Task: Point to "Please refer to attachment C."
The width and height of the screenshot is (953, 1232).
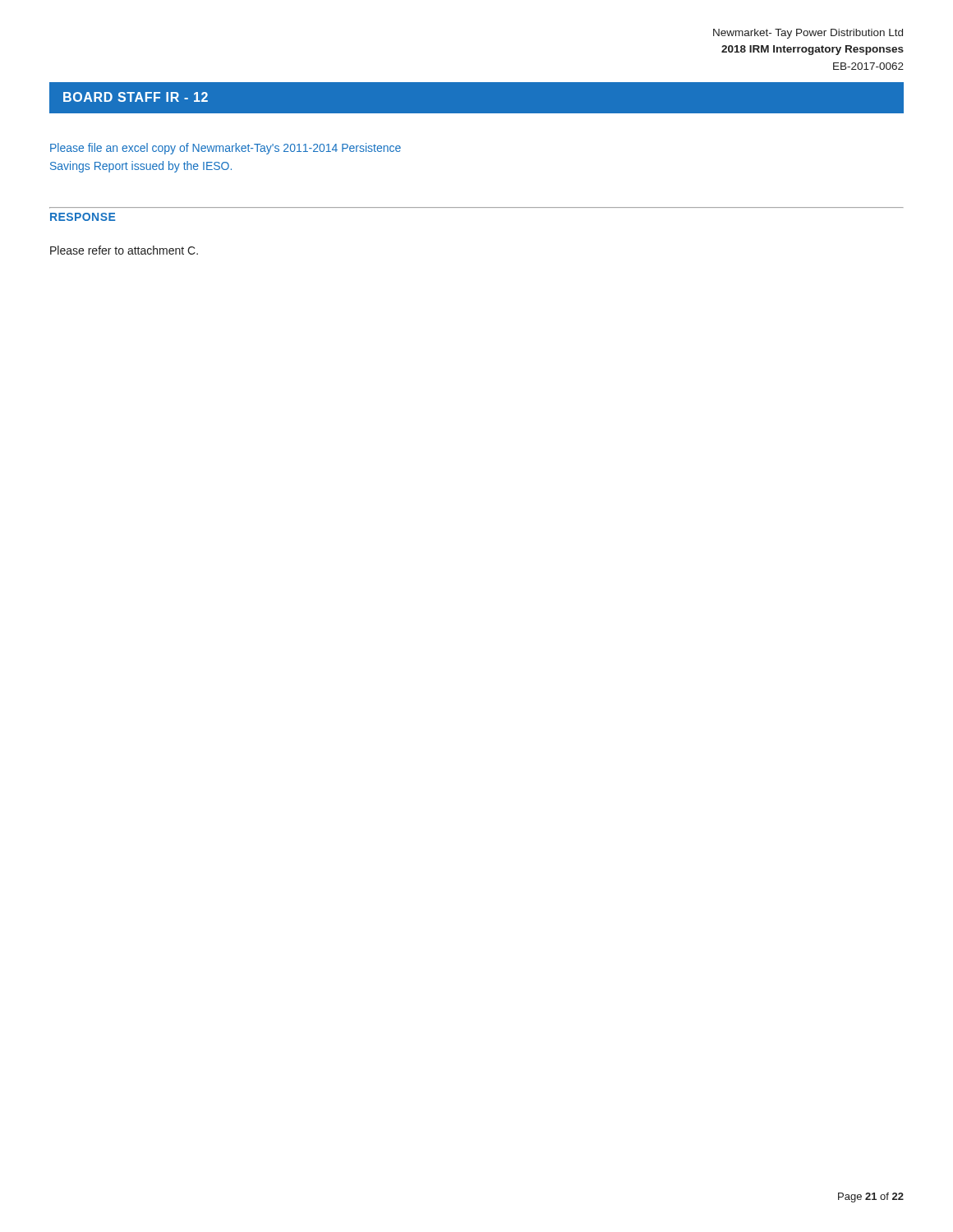Action: tap(124, 251)
